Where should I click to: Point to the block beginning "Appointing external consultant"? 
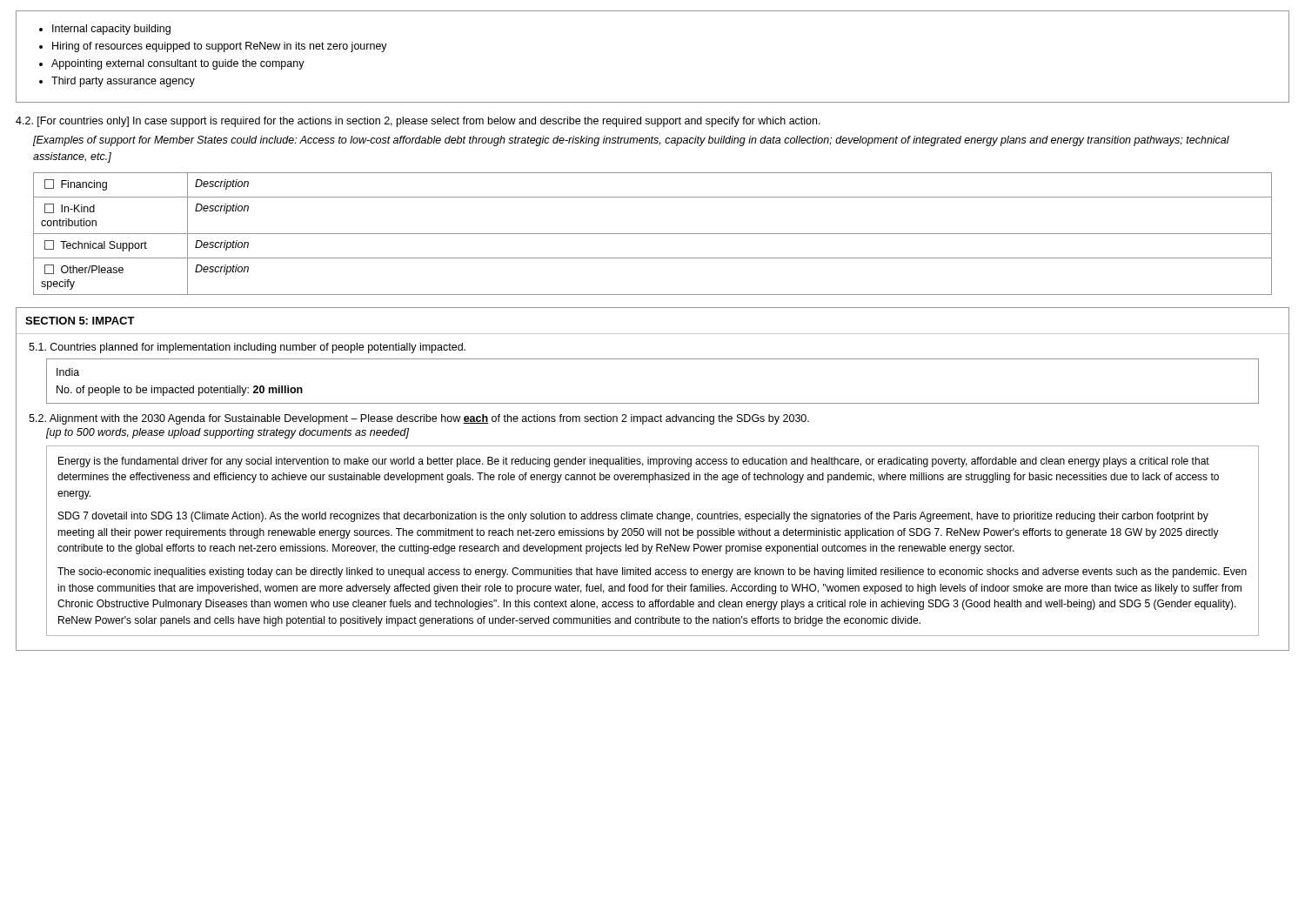(178, 63)
